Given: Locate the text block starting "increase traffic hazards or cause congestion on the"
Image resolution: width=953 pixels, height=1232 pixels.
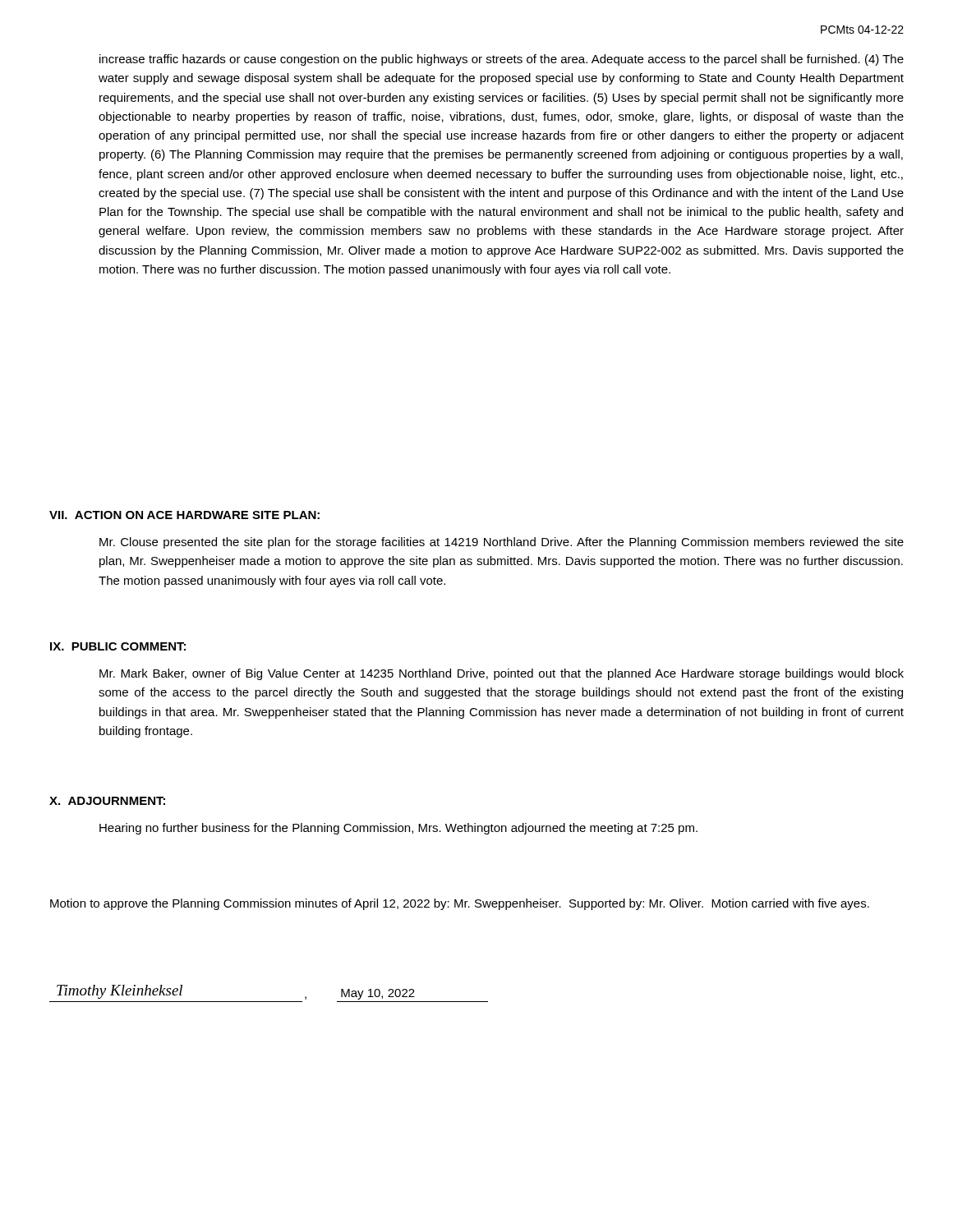Looking at the screenshot, I should (501, 164).
